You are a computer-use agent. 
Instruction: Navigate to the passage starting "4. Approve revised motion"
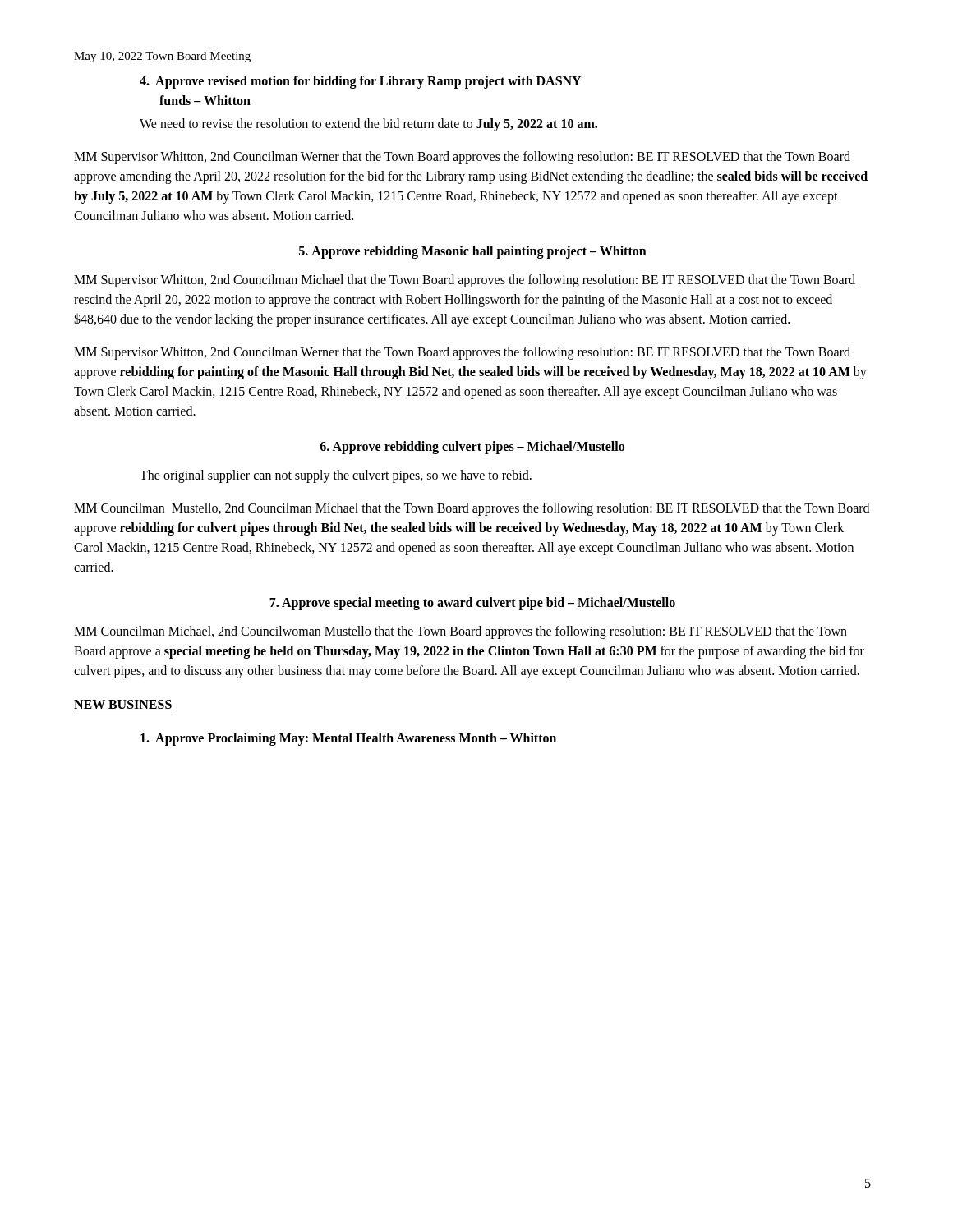(361, 91)
